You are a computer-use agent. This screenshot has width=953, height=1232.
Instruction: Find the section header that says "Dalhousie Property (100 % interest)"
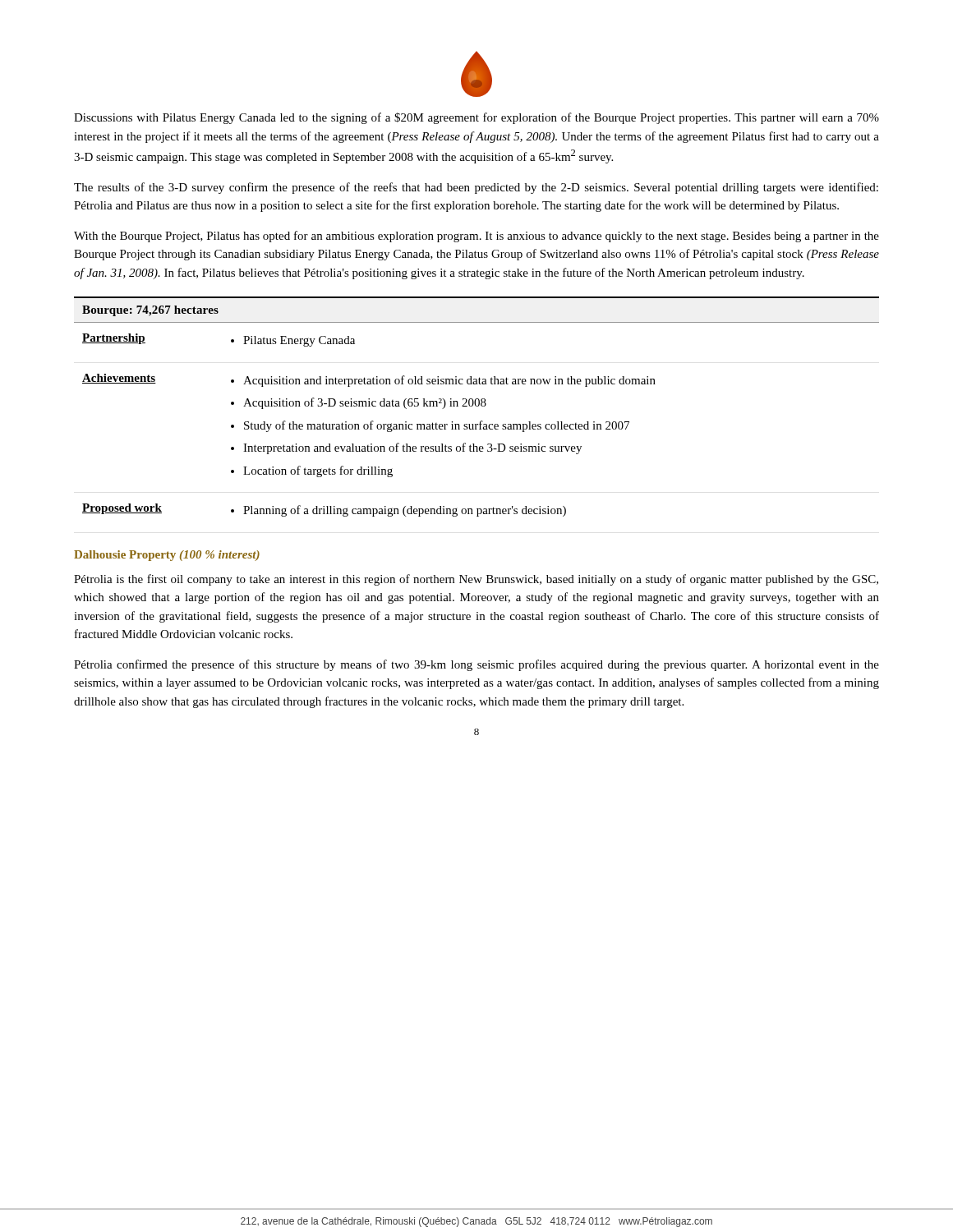(167, 554)
